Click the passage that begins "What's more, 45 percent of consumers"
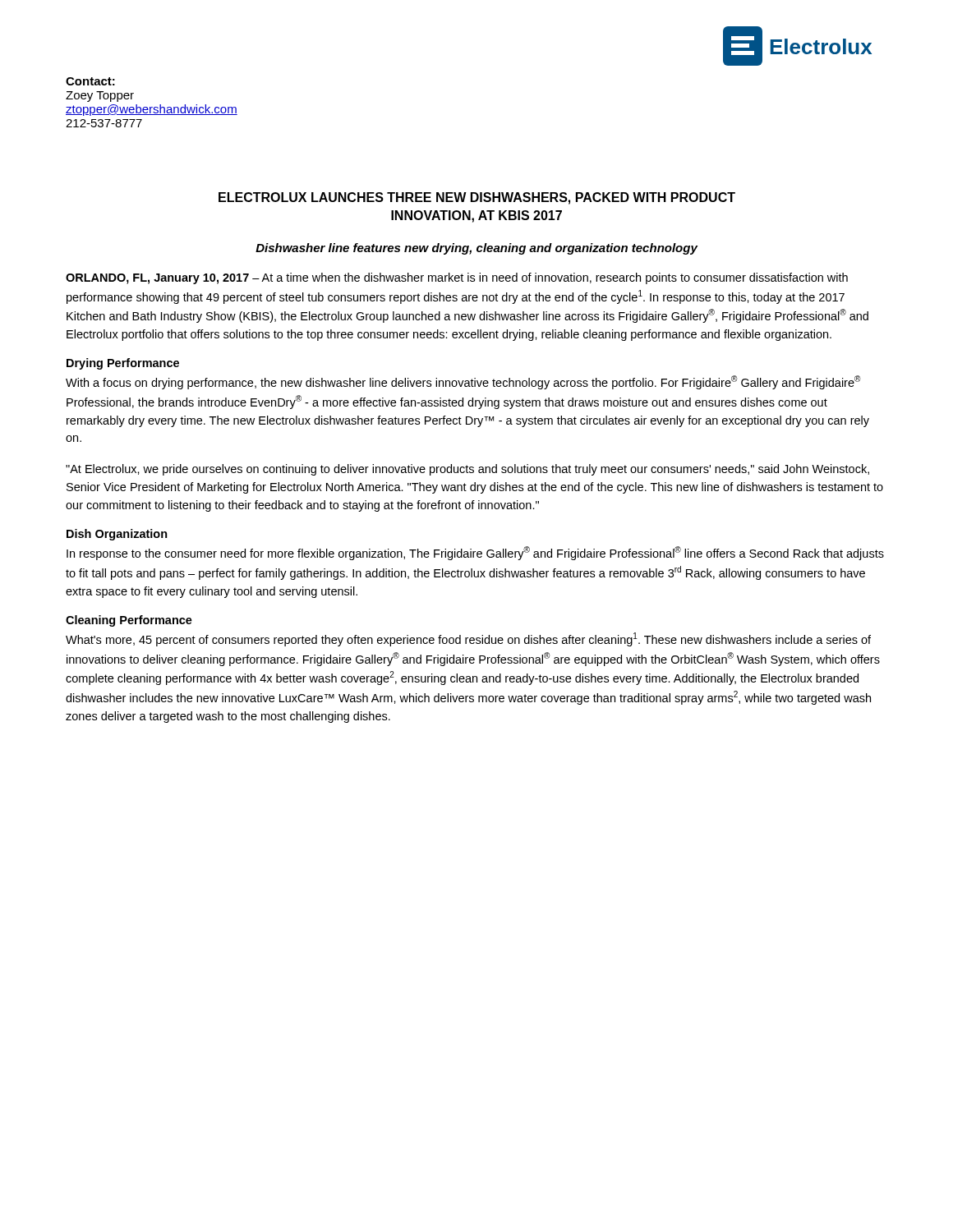This screenshot has height=1232, width=953. point(473,677)
